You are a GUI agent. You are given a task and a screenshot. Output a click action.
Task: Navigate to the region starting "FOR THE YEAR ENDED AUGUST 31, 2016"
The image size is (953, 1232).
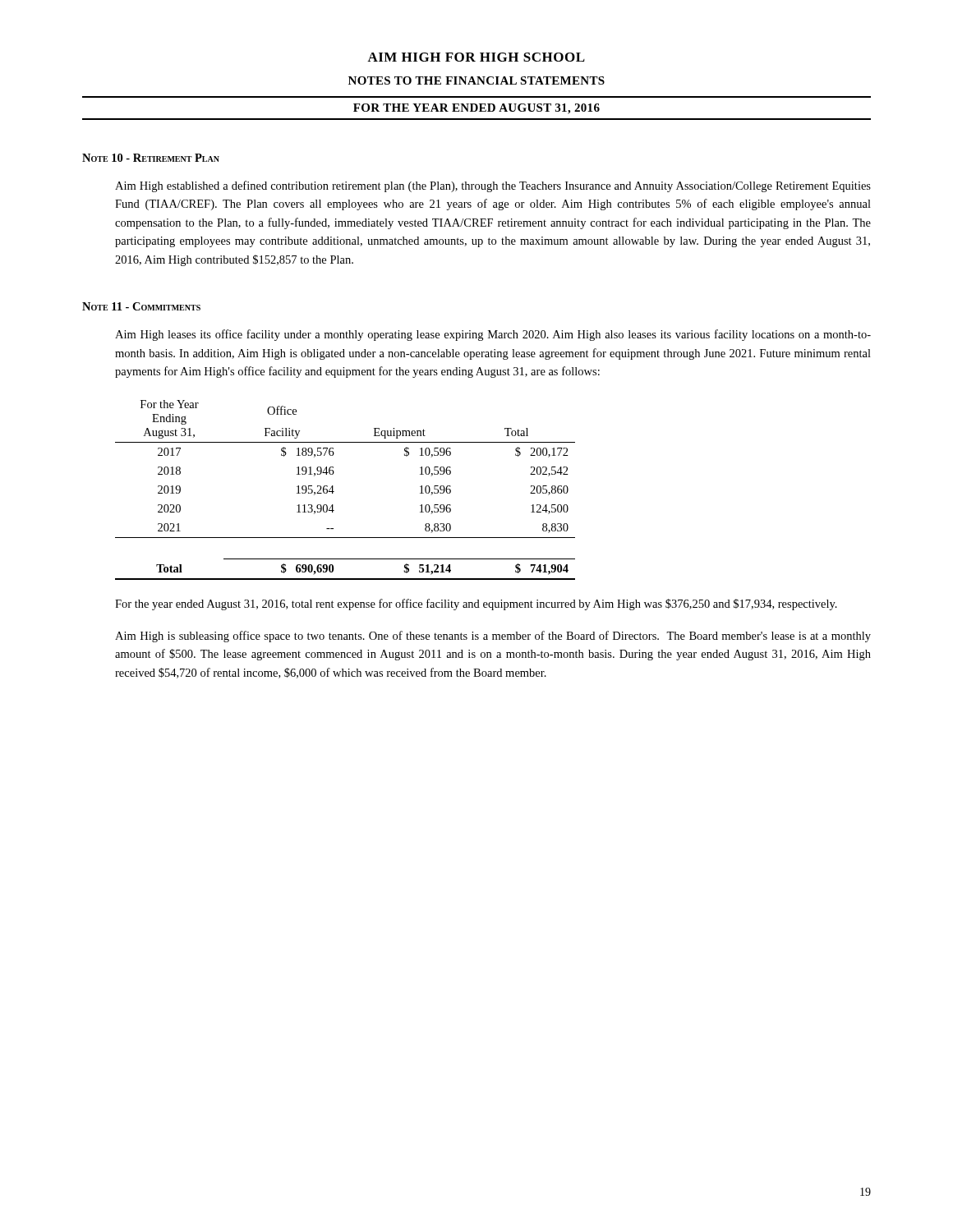pos(476,108)
